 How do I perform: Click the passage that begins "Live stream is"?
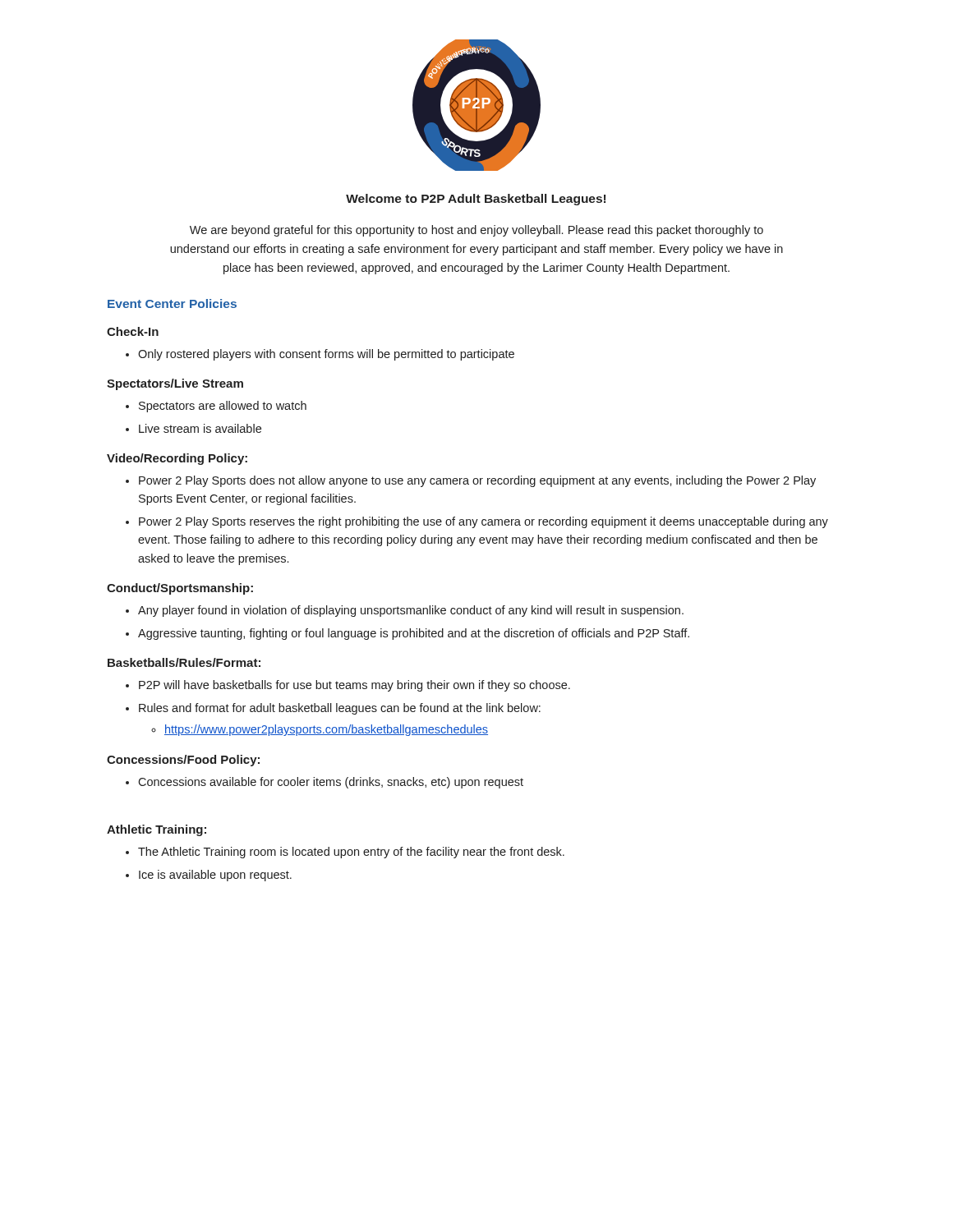coord(200,428)
